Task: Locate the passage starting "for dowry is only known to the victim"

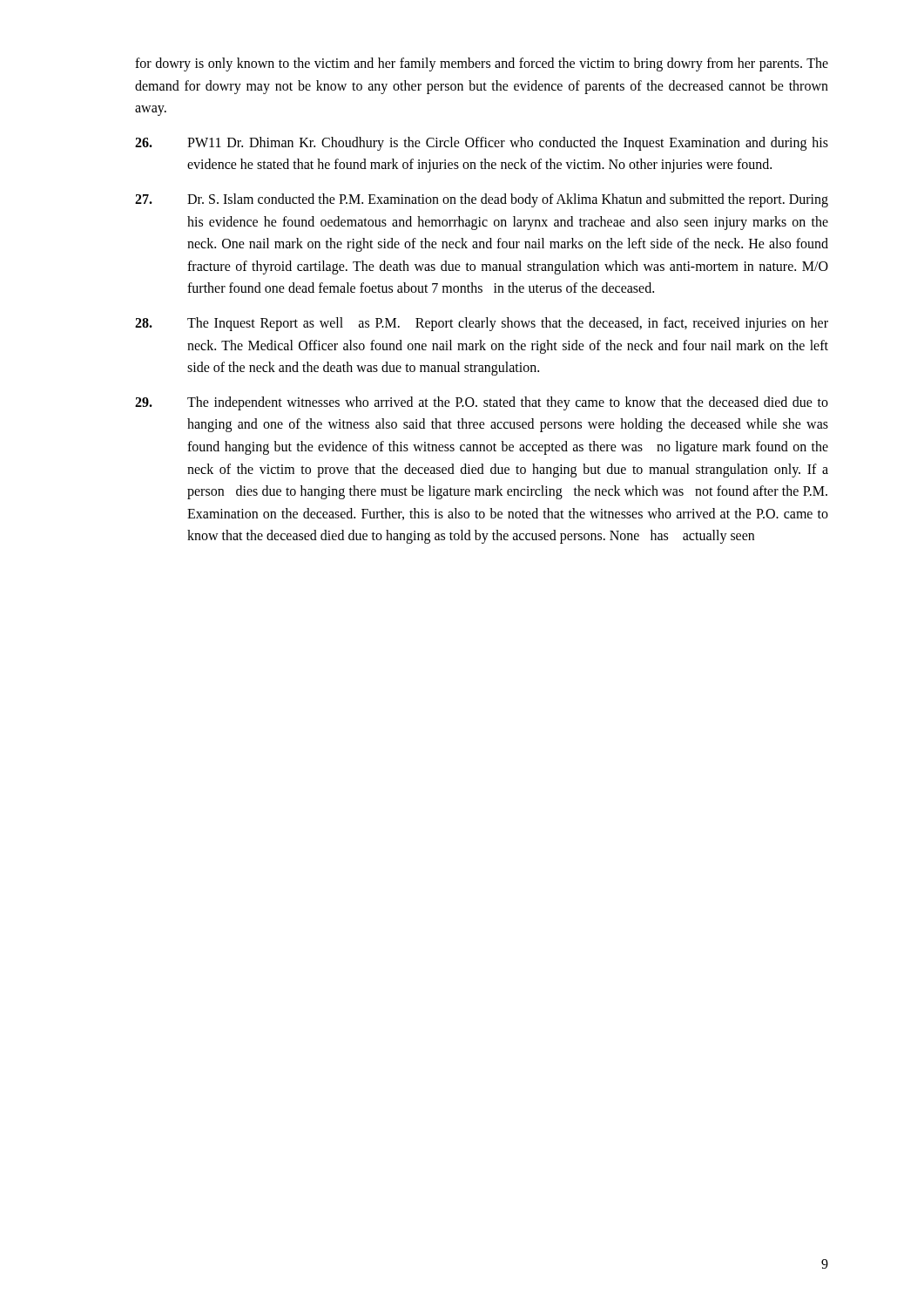Action: click(482, 85)
